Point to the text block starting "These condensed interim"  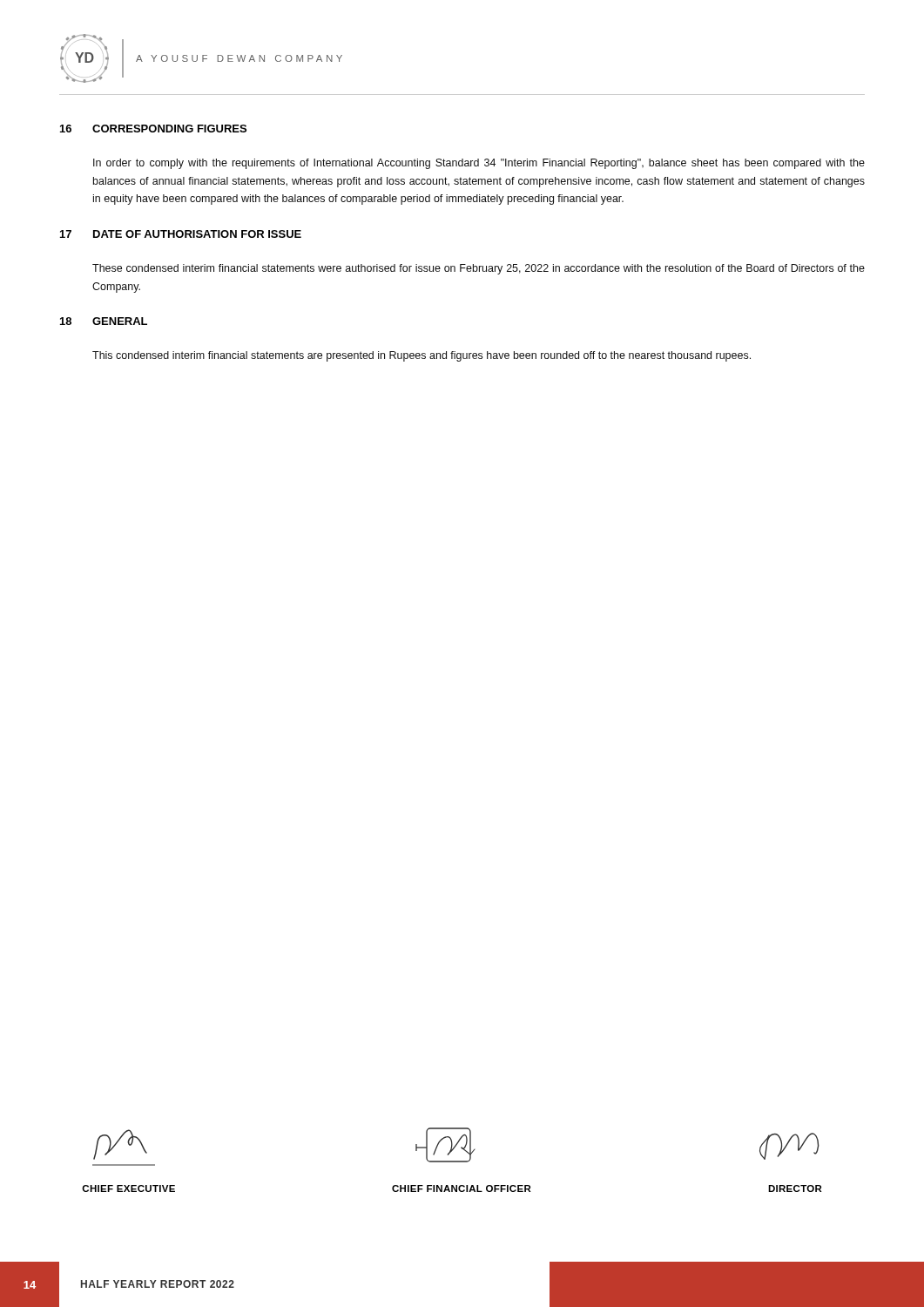tap(479, 277)
